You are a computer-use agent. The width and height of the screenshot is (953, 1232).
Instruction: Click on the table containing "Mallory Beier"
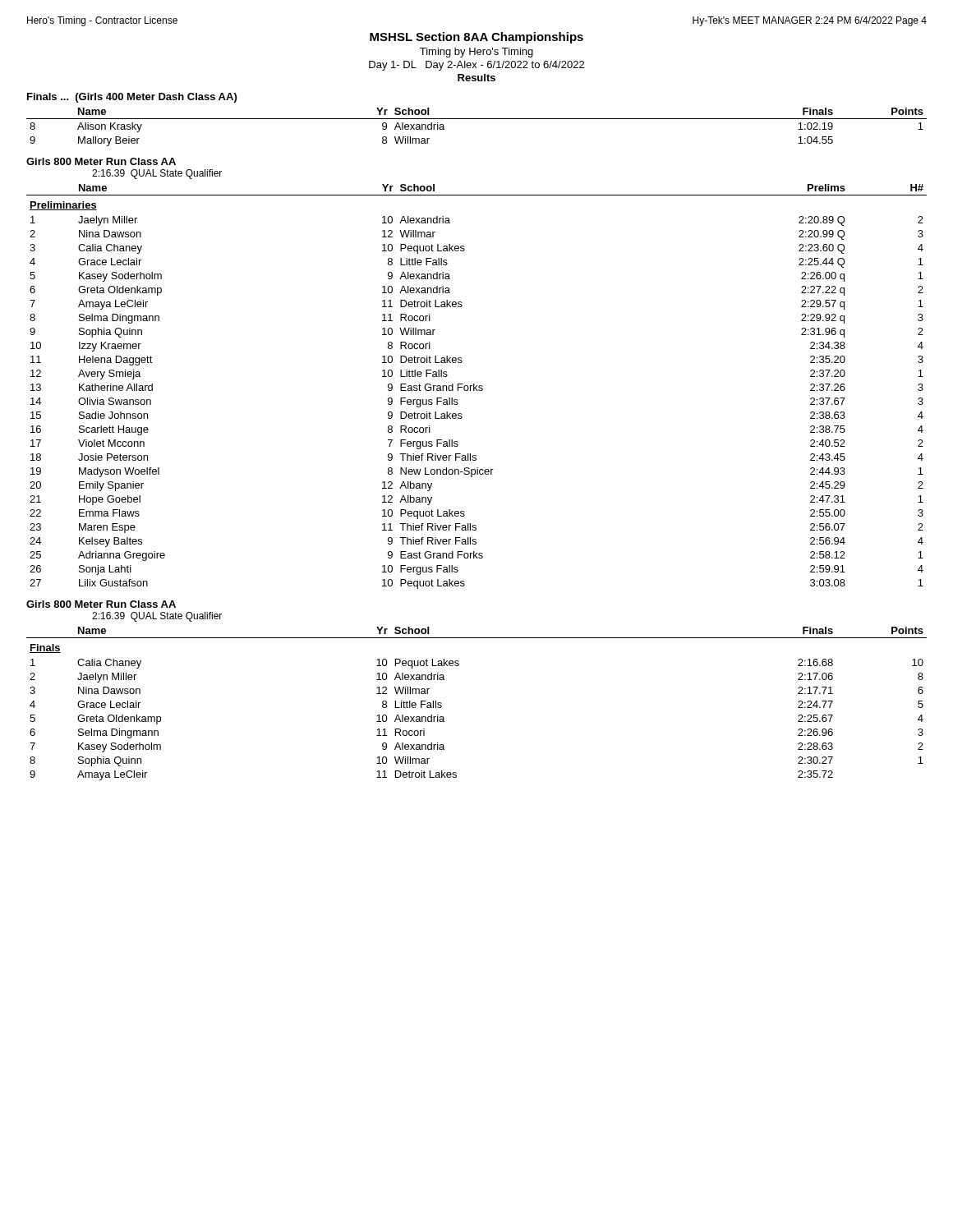point(476,126)
